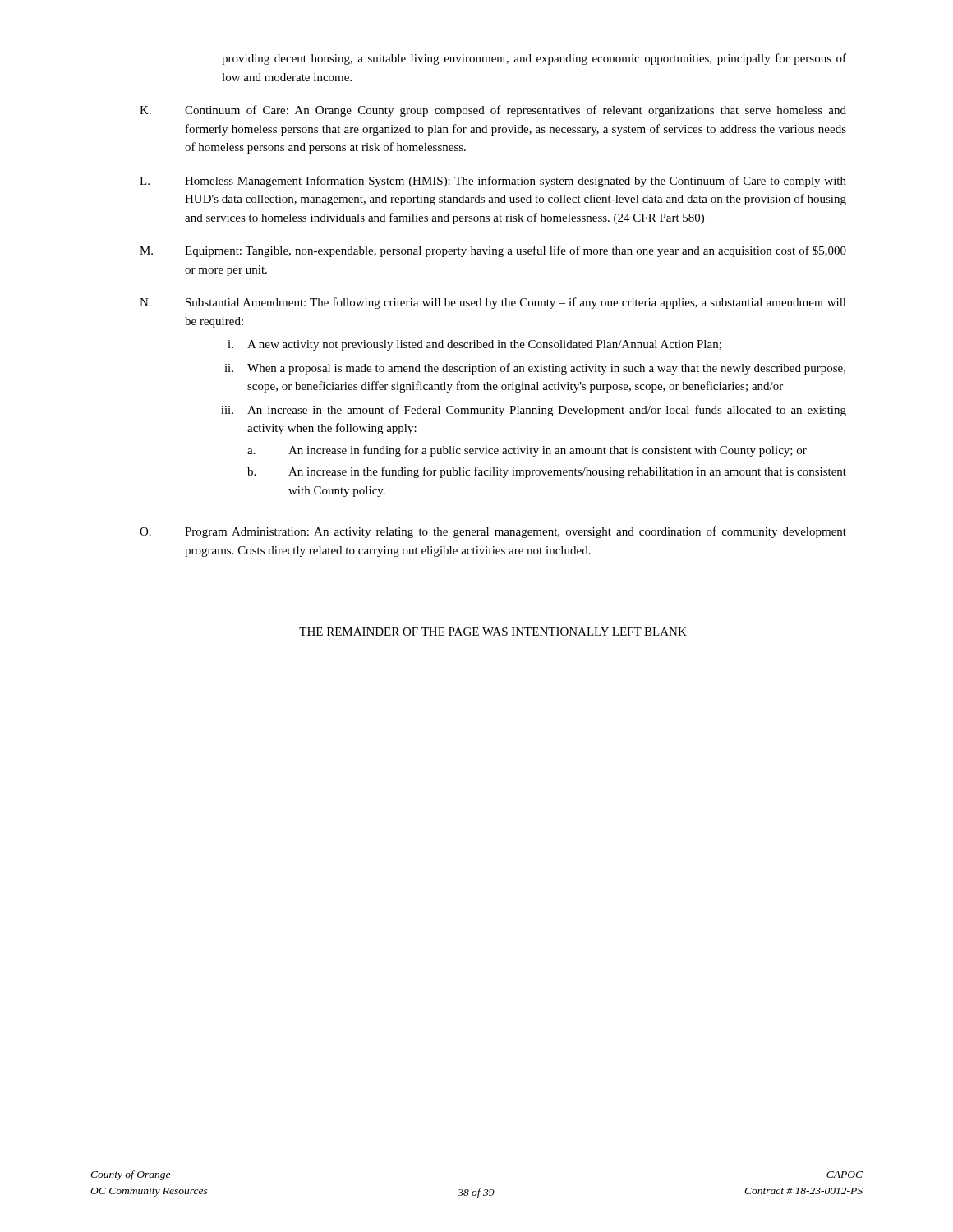Locate the element starting "THE REMAINDER OF THE PAGE WAS INTENTIONALLY LEFT"
Image resolution: width=953 pixels, height=1232 pixels.
click(493, 632)
